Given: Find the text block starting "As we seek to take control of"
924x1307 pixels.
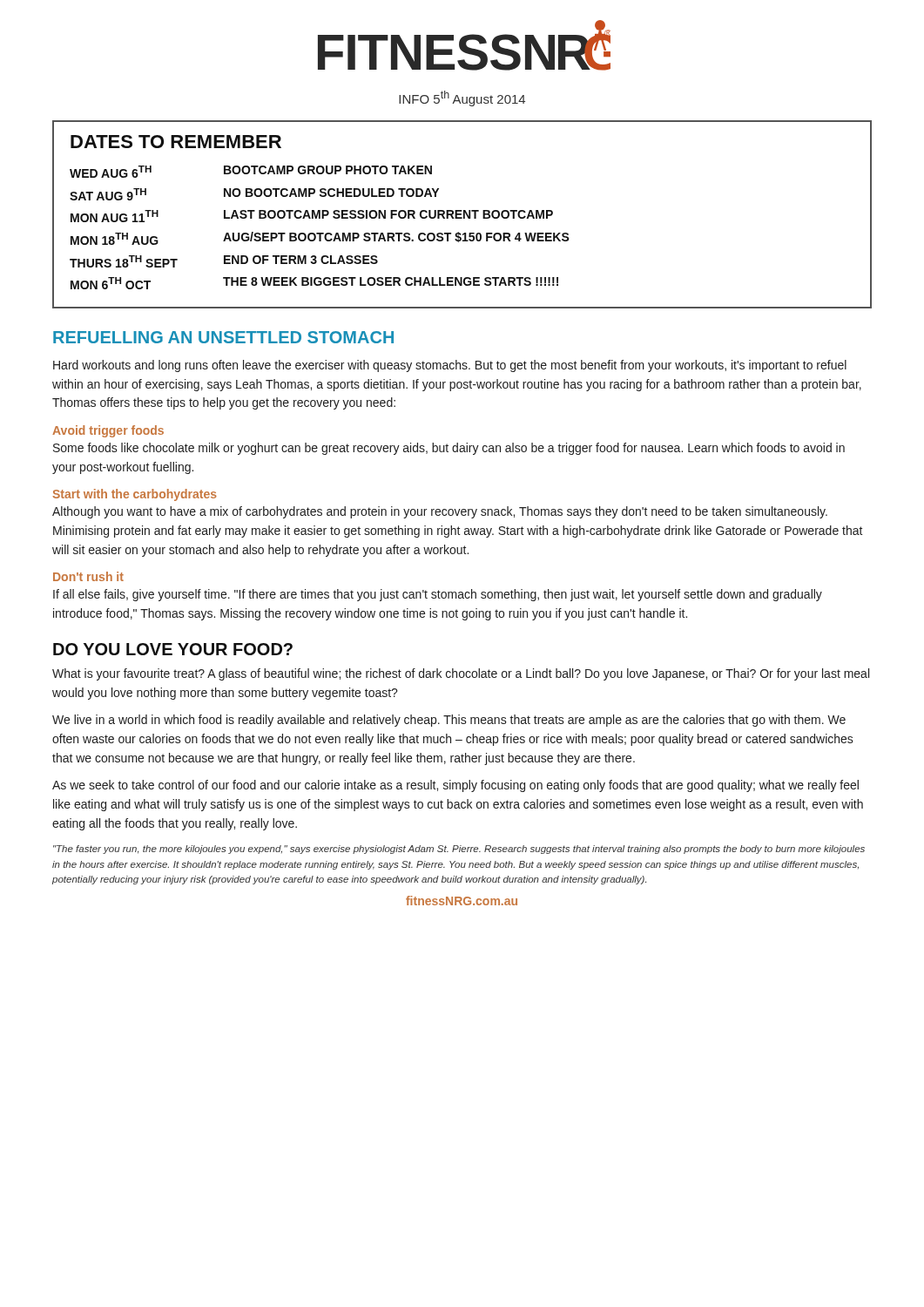Looking at the screenshot, I should (x=458, y=804).
